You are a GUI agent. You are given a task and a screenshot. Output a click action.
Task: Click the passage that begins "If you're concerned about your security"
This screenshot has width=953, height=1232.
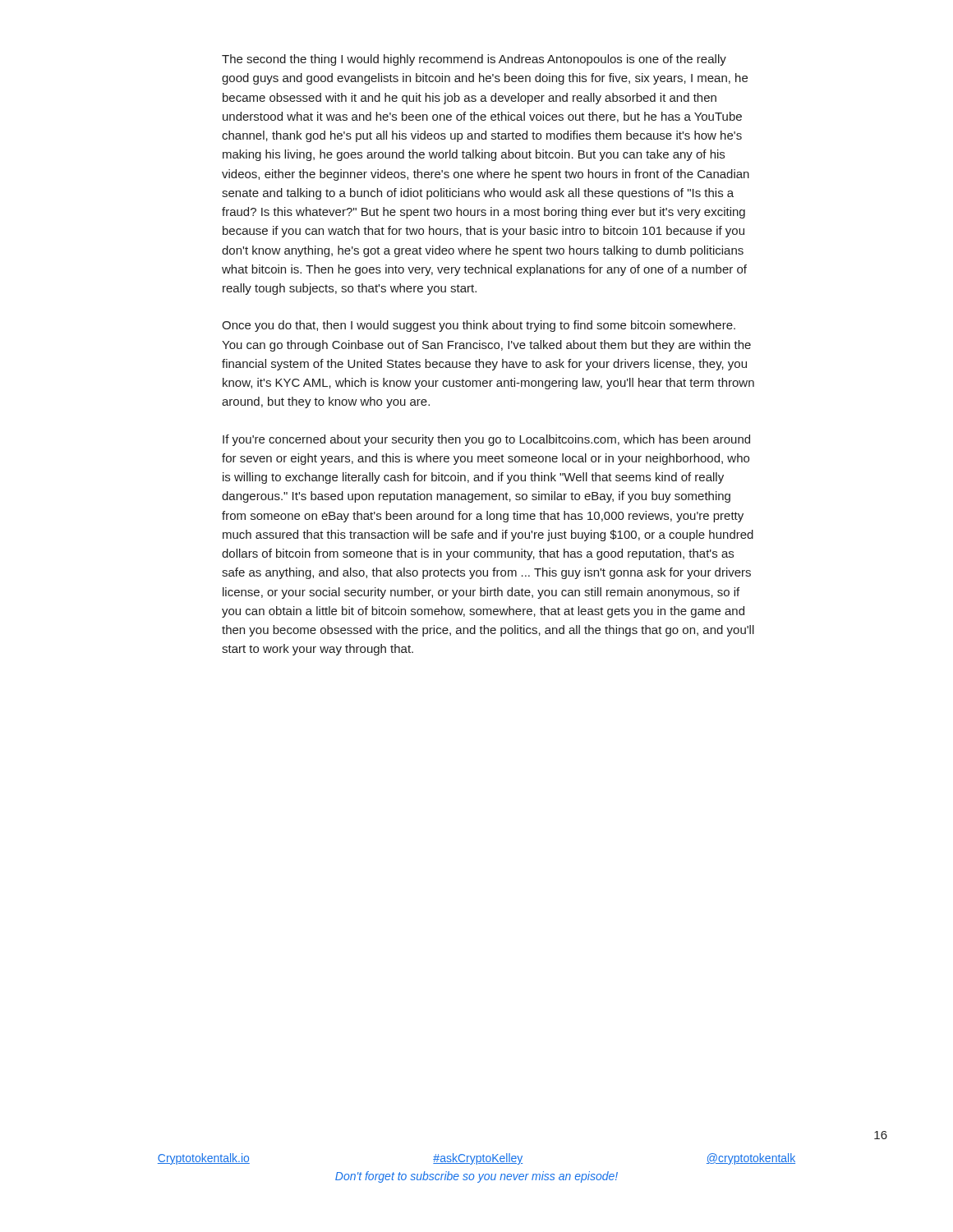[x=488, y=544]
